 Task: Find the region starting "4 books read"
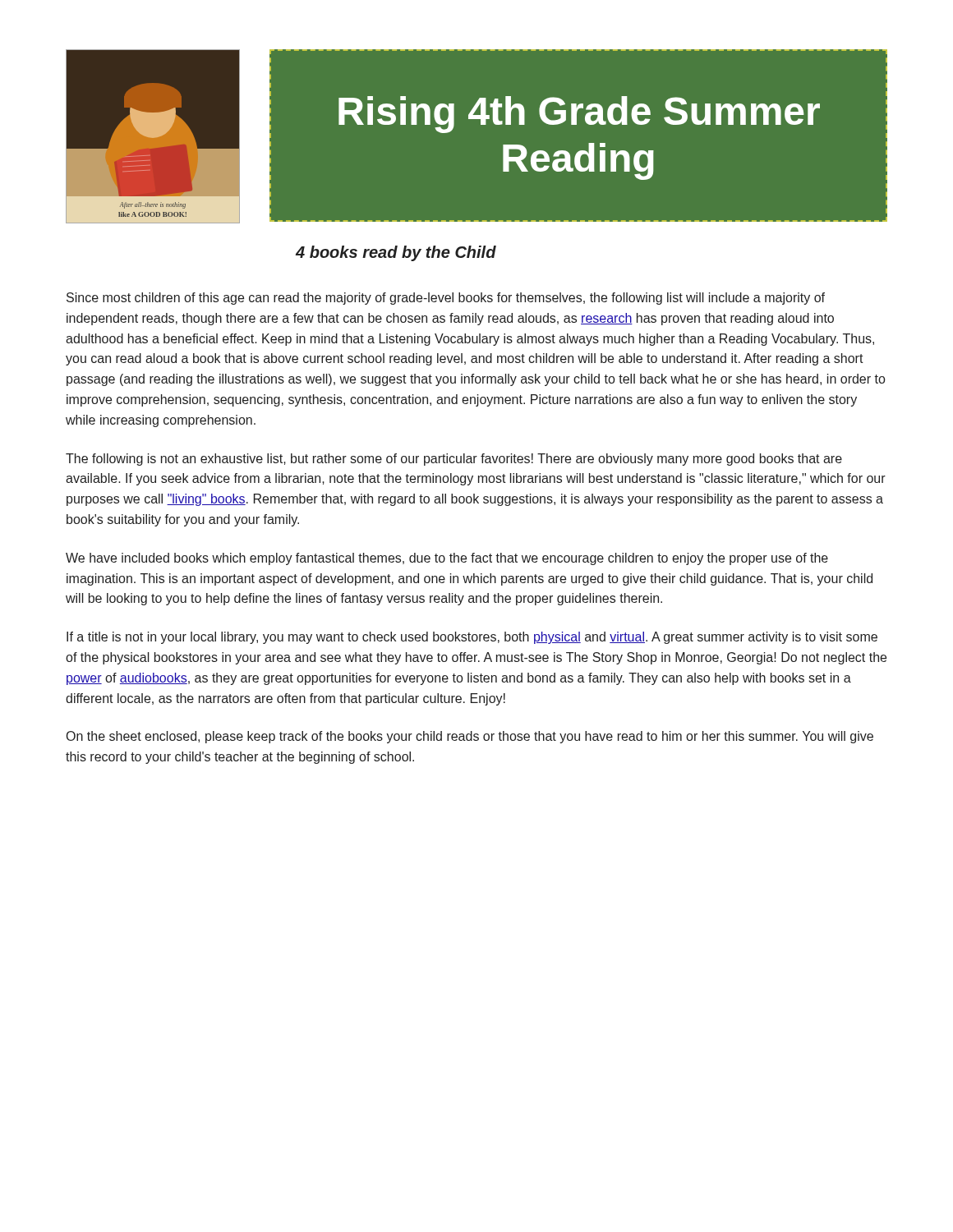point(396,252)
